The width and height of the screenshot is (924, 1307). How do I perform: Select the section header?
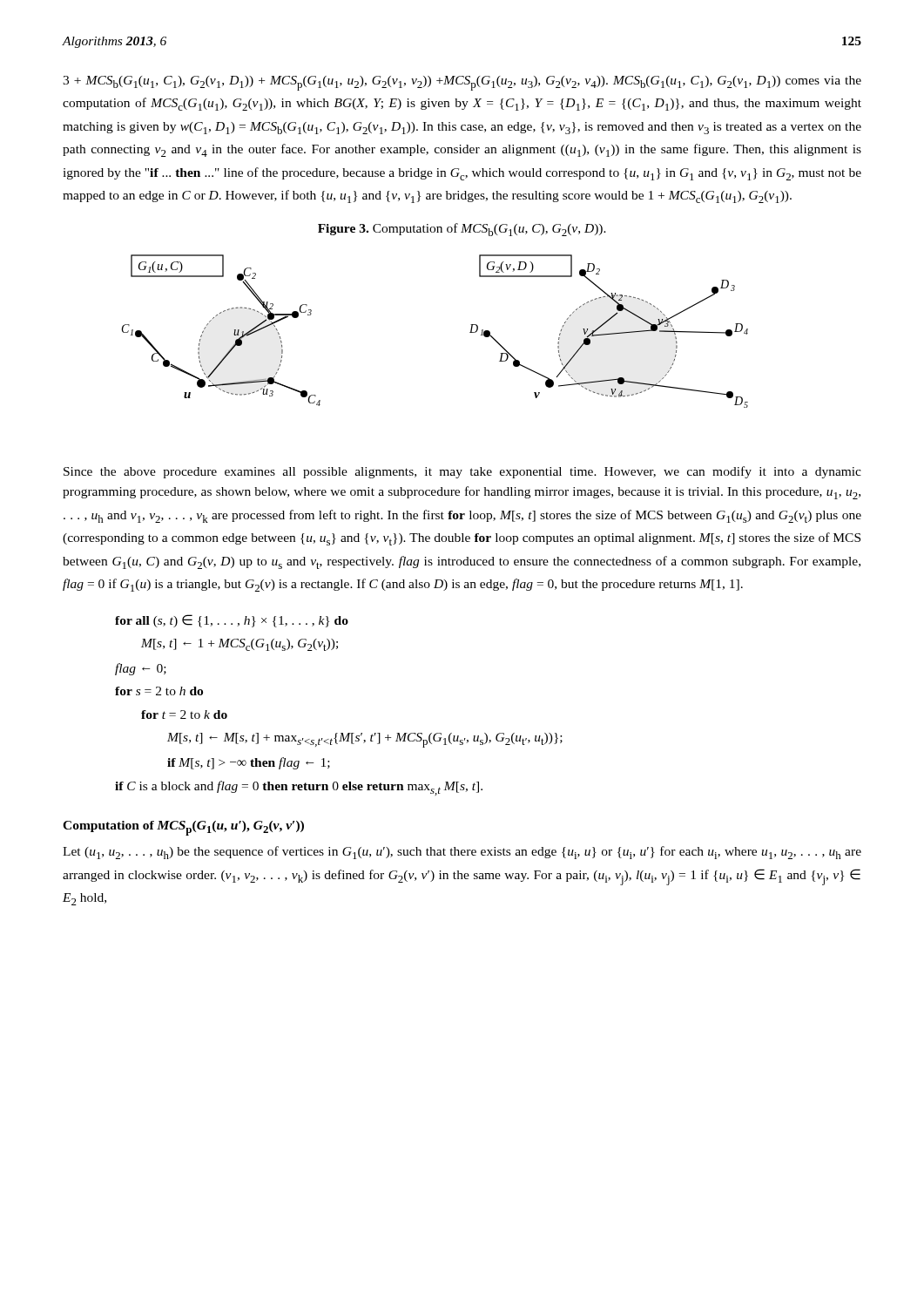(184, 826)
